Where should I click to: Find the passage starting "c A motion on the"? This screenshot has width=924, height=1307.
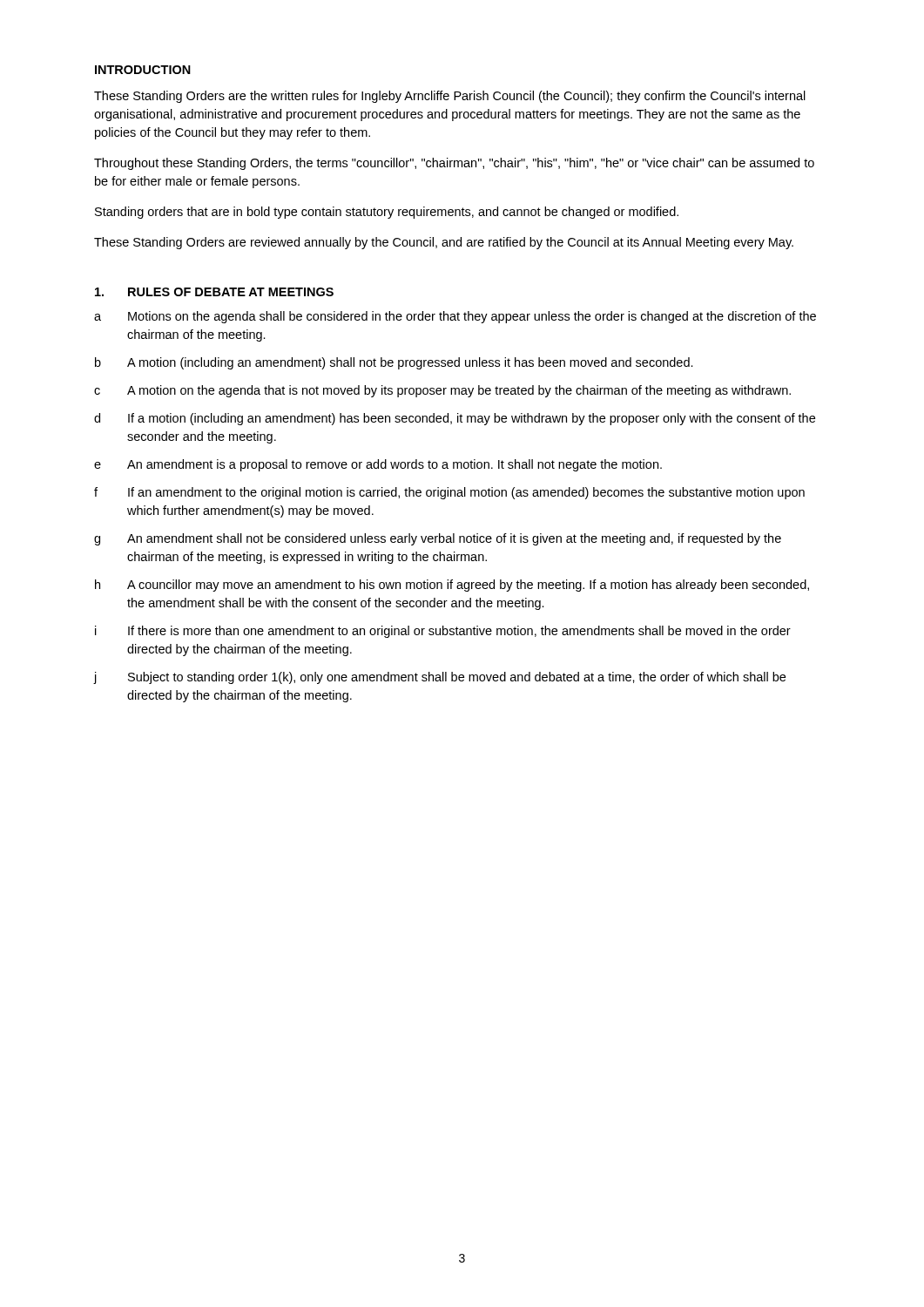click(x=462, y=391)
